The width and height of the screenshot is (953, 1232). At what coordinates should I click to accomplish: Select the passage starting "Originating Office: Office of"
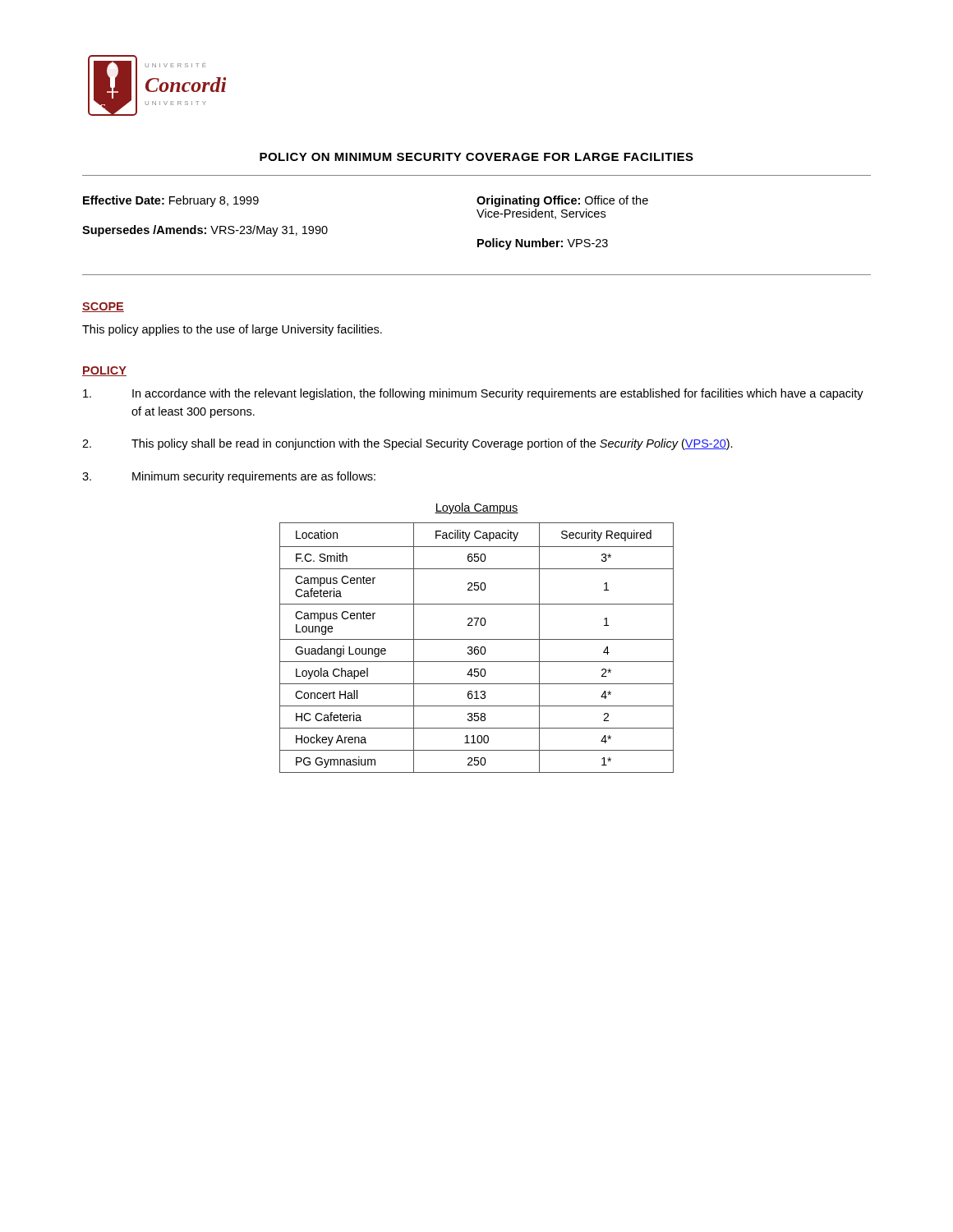point(562,207)
